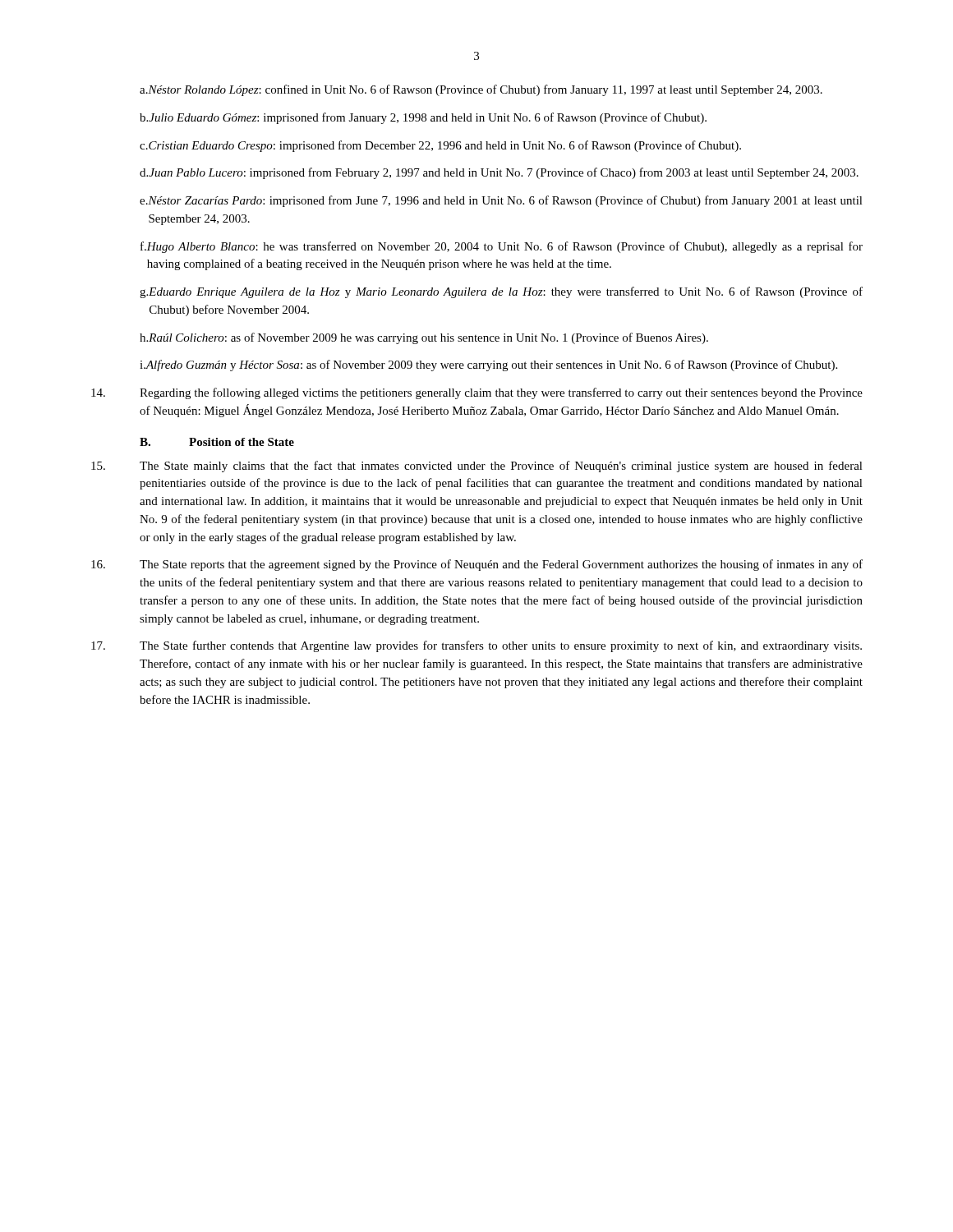953x1232 pixels.
Task: Point to "B. Position of the State"
Action: pos(217,442)
